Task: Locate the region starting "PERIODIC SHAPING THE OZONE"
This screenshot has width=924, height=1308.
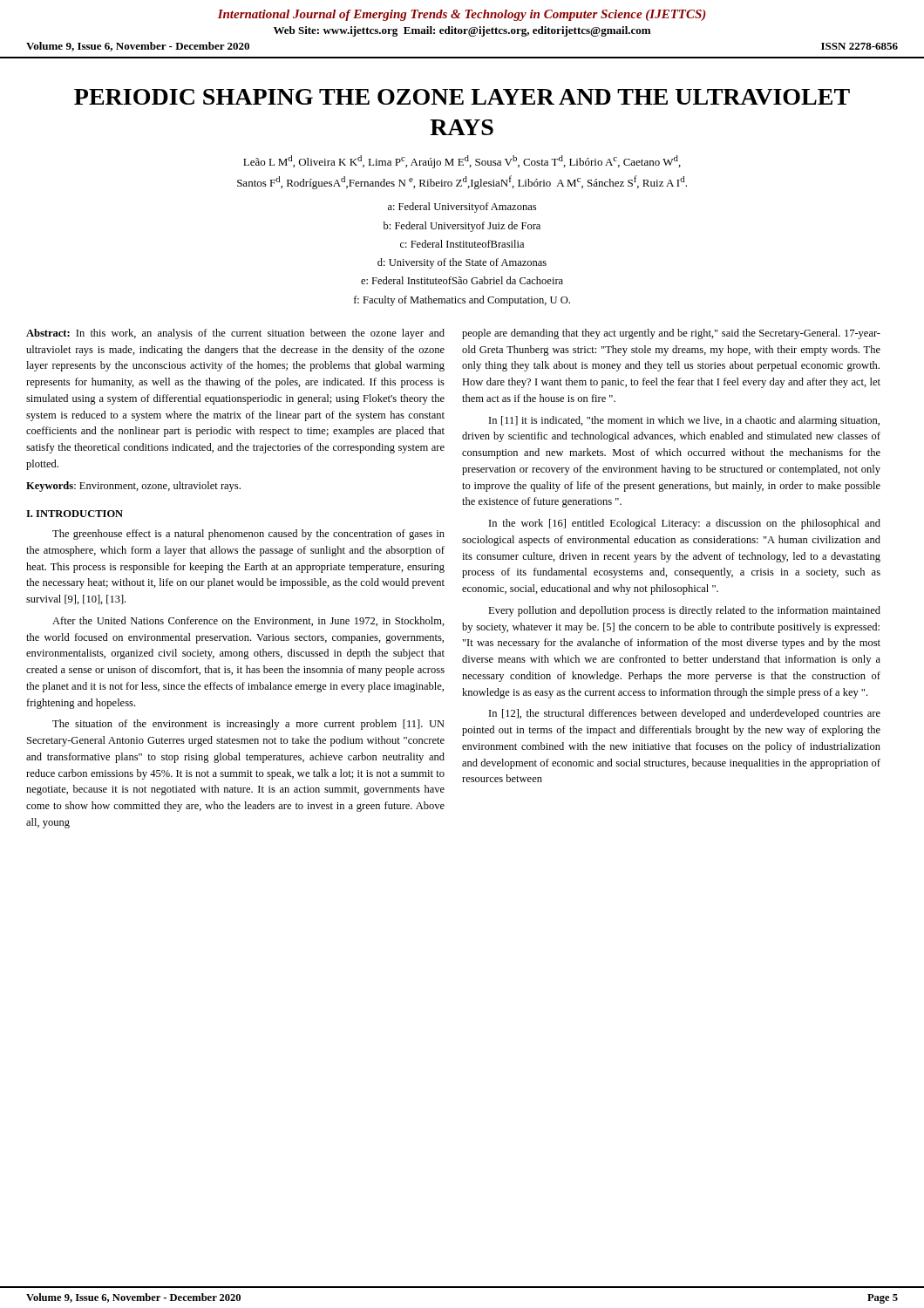Action: click(x=462, y=112)
